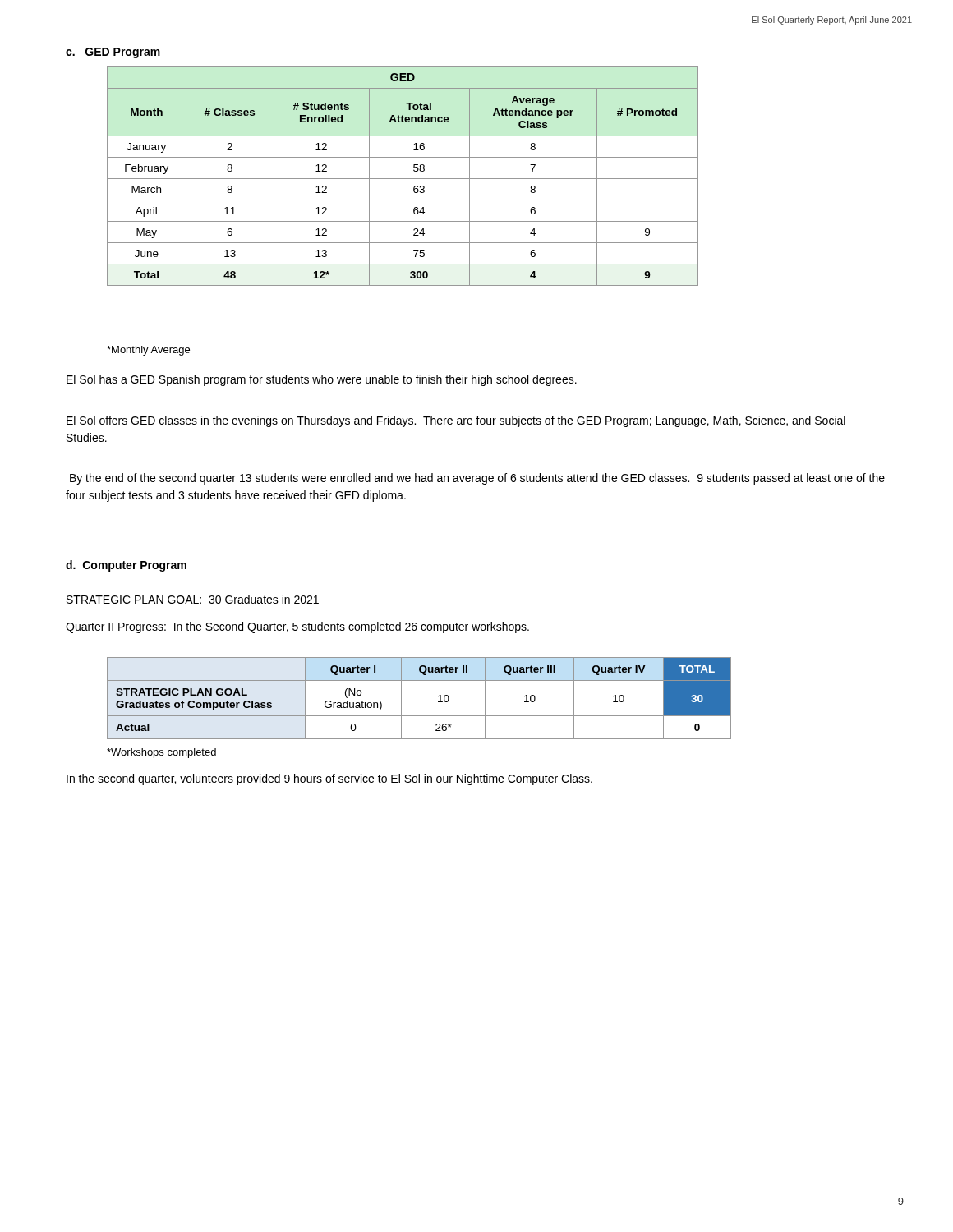Locate the text block containing "In the second quarter, volunteers provided"
This screenshot has height=1232, width=953.
click(329, 779)
